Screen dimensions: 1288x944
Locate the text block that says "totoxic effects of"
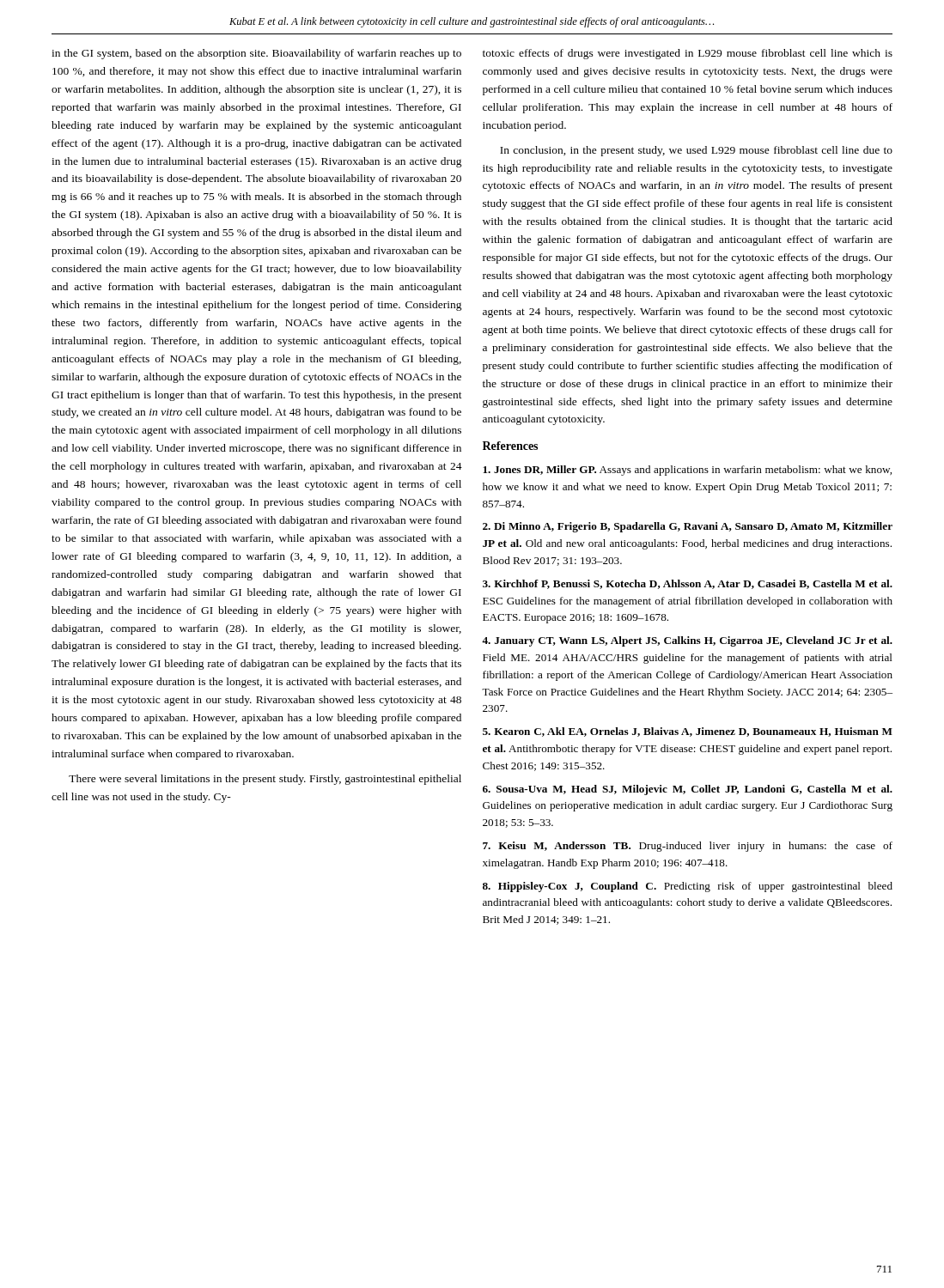(687, 237)
